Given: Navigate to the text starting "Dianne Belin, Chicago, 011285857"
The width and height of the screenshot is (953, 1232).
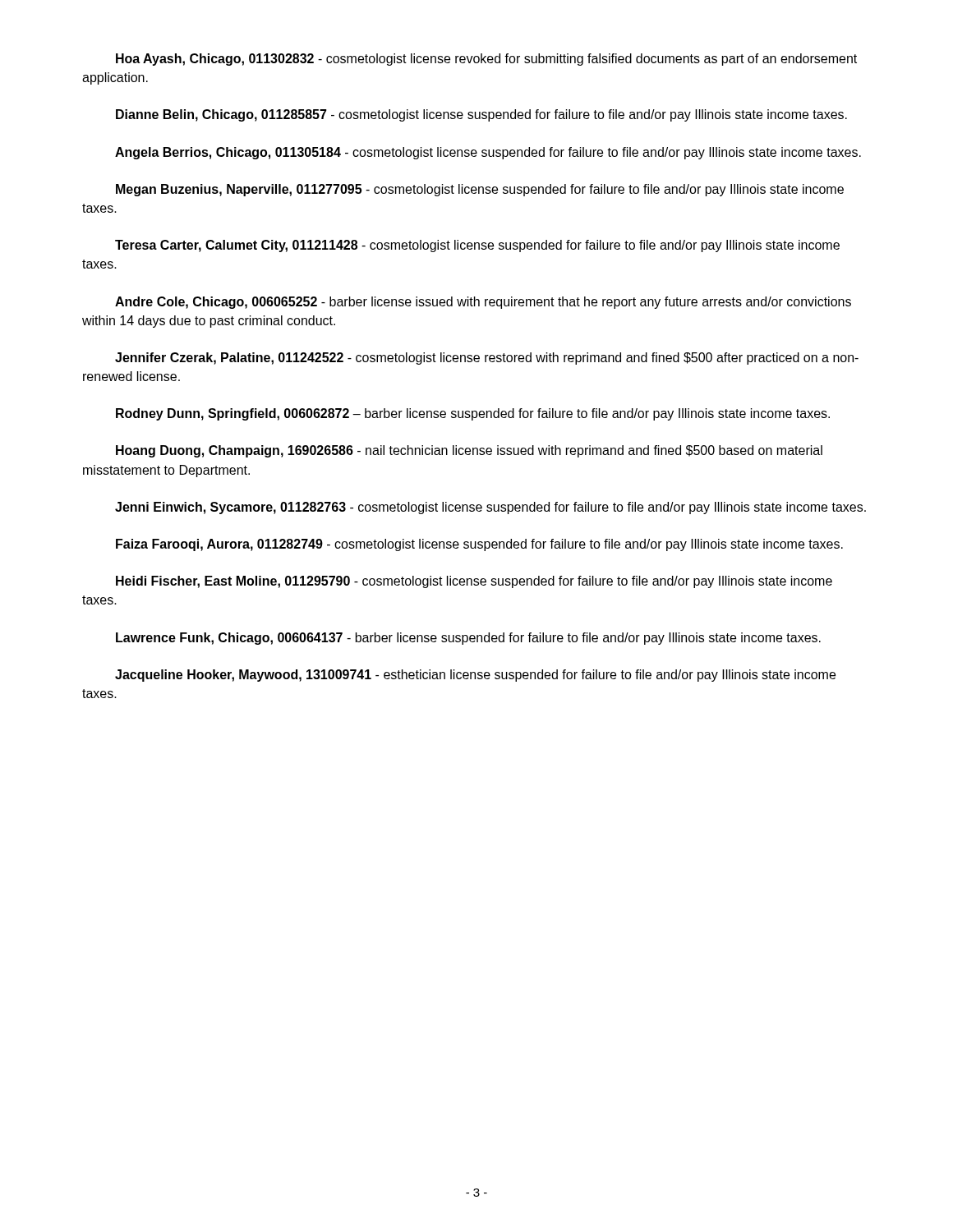Looking at the screenshot, I should point(476,115).
